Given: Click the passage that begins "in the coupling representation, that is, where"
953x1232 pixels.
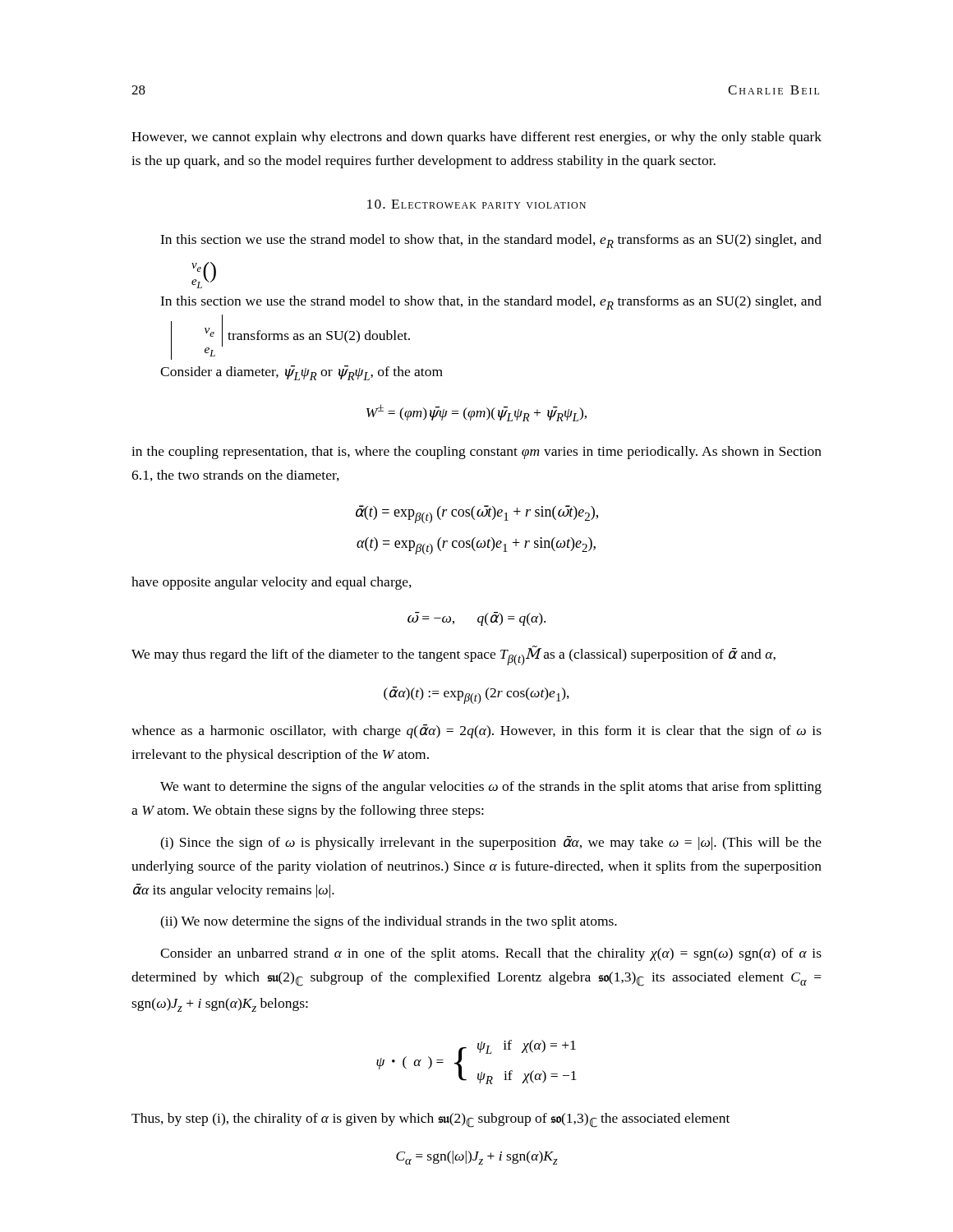Looking at the screenshot, I should [476, 463].
